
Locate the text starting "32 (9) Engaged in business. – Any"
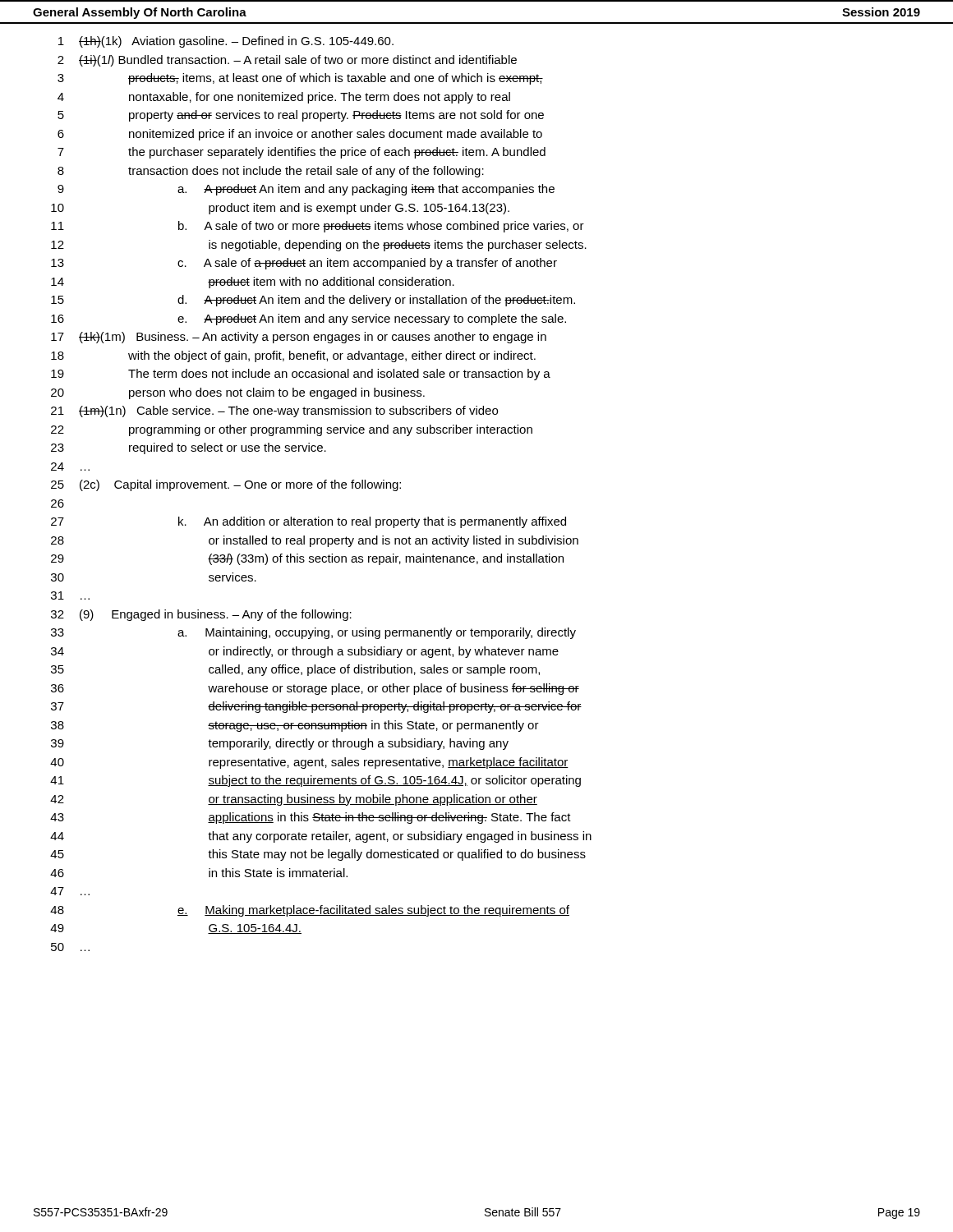pos(201,615)
